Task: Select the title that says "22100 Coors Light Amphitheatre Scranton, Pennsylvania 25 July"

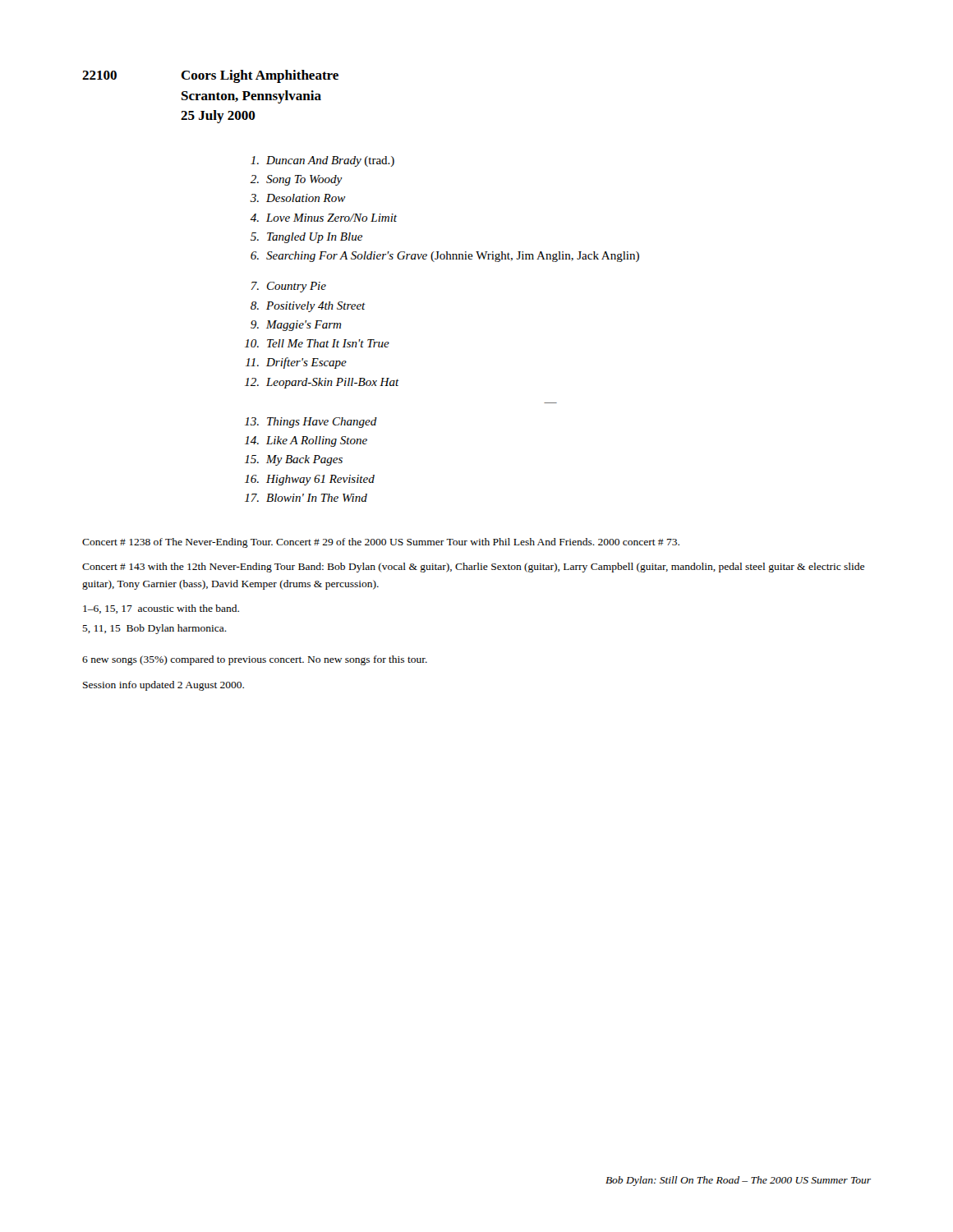Action: point(210,96)
